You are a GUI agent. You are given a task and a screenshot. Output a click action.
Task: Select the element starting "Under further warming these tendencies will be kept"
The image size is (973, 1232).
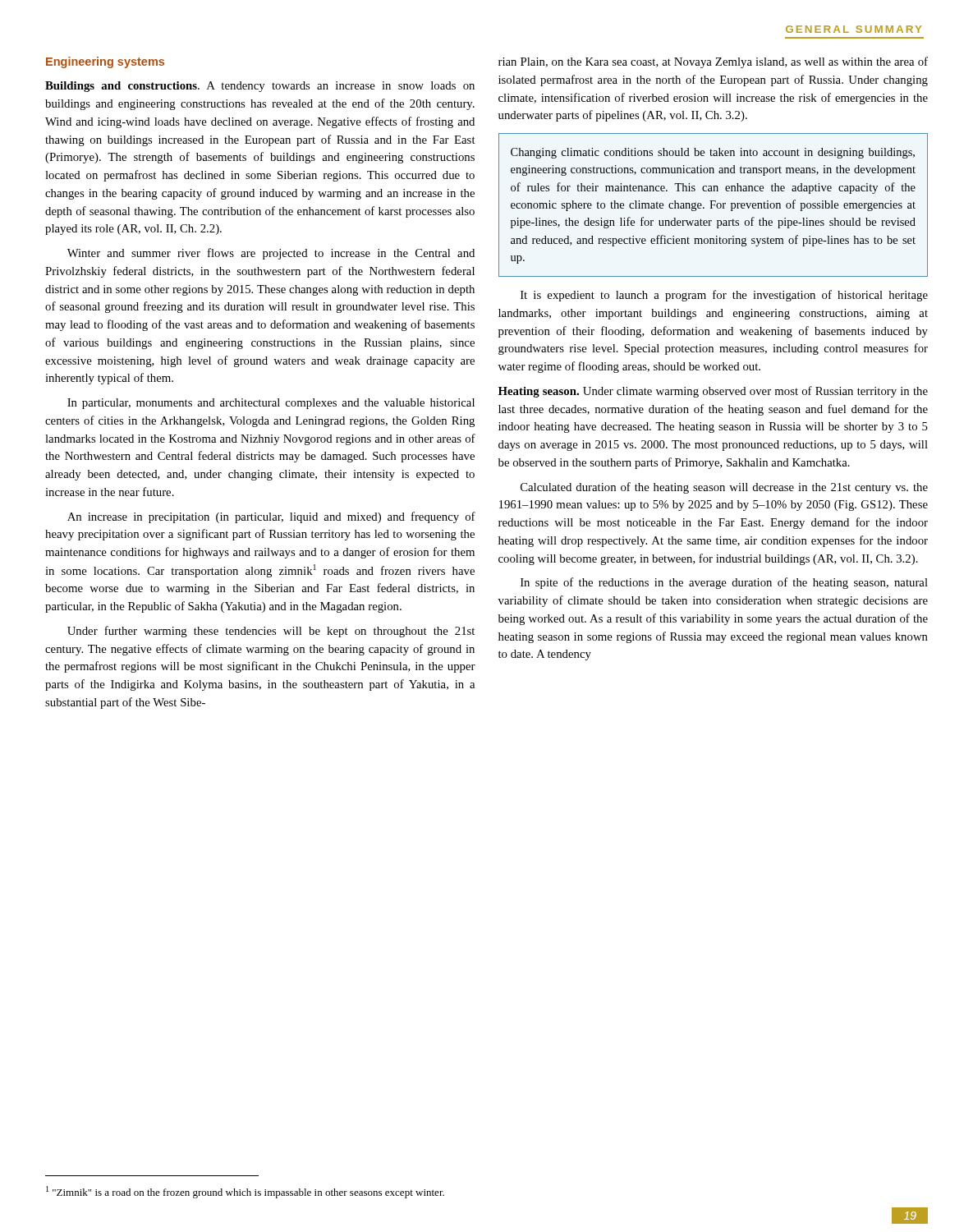coord(260,667)
